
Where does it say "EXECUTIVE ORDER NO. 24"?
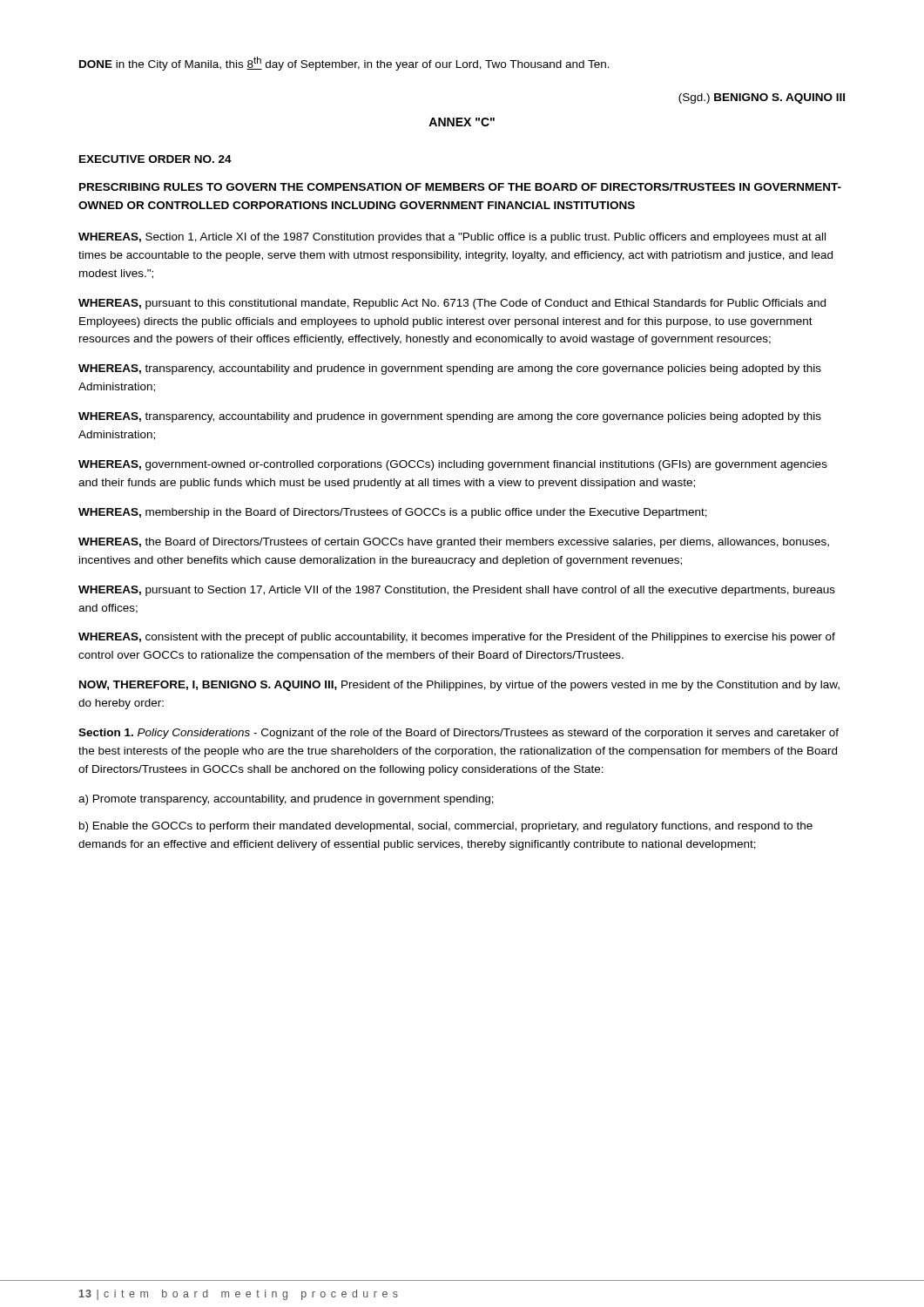(x=155, y=159)
